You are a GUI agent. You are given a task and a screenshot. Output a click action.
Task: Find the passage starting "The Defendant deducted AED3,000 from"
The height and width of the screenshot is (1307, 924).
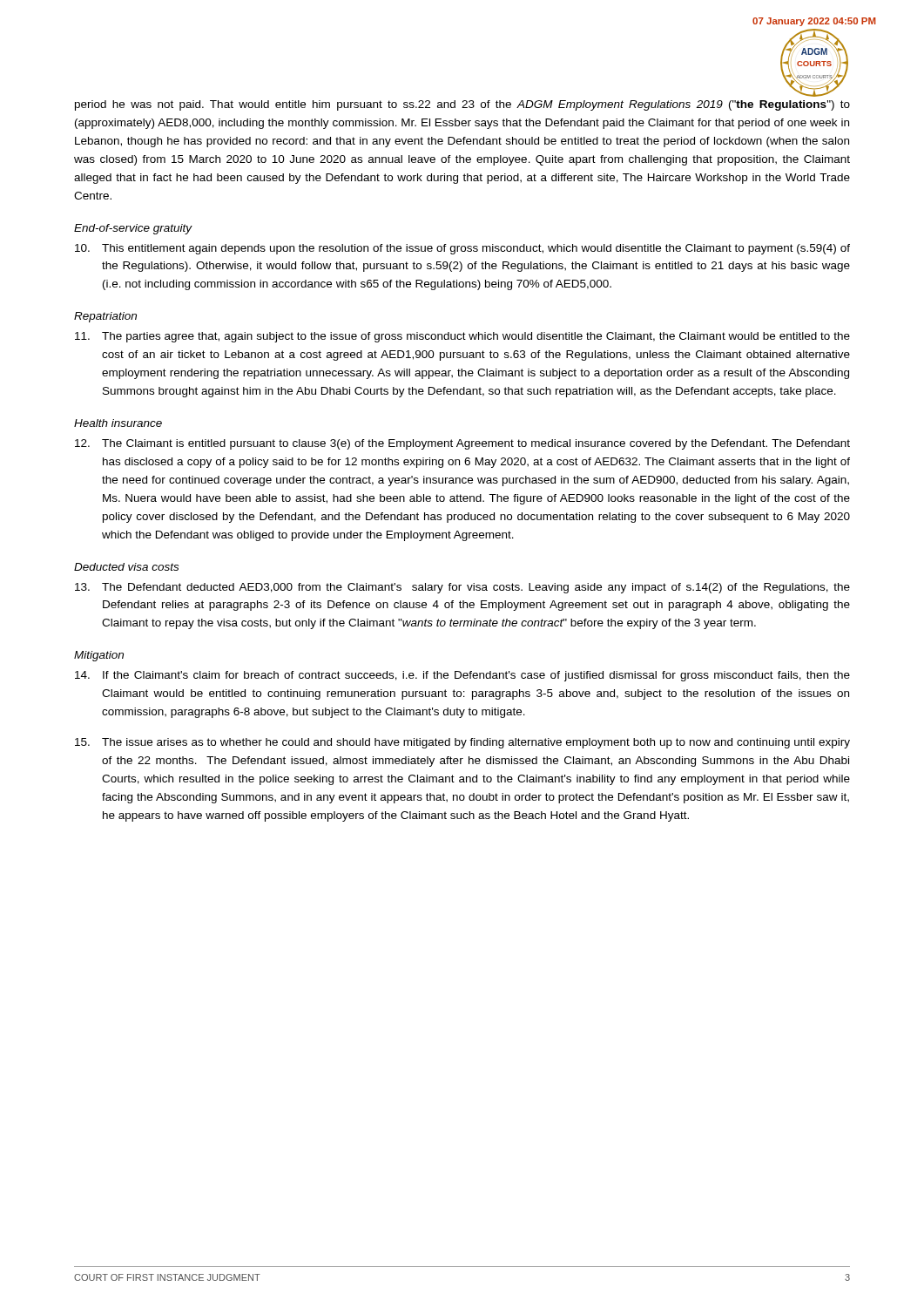(462, 605)
